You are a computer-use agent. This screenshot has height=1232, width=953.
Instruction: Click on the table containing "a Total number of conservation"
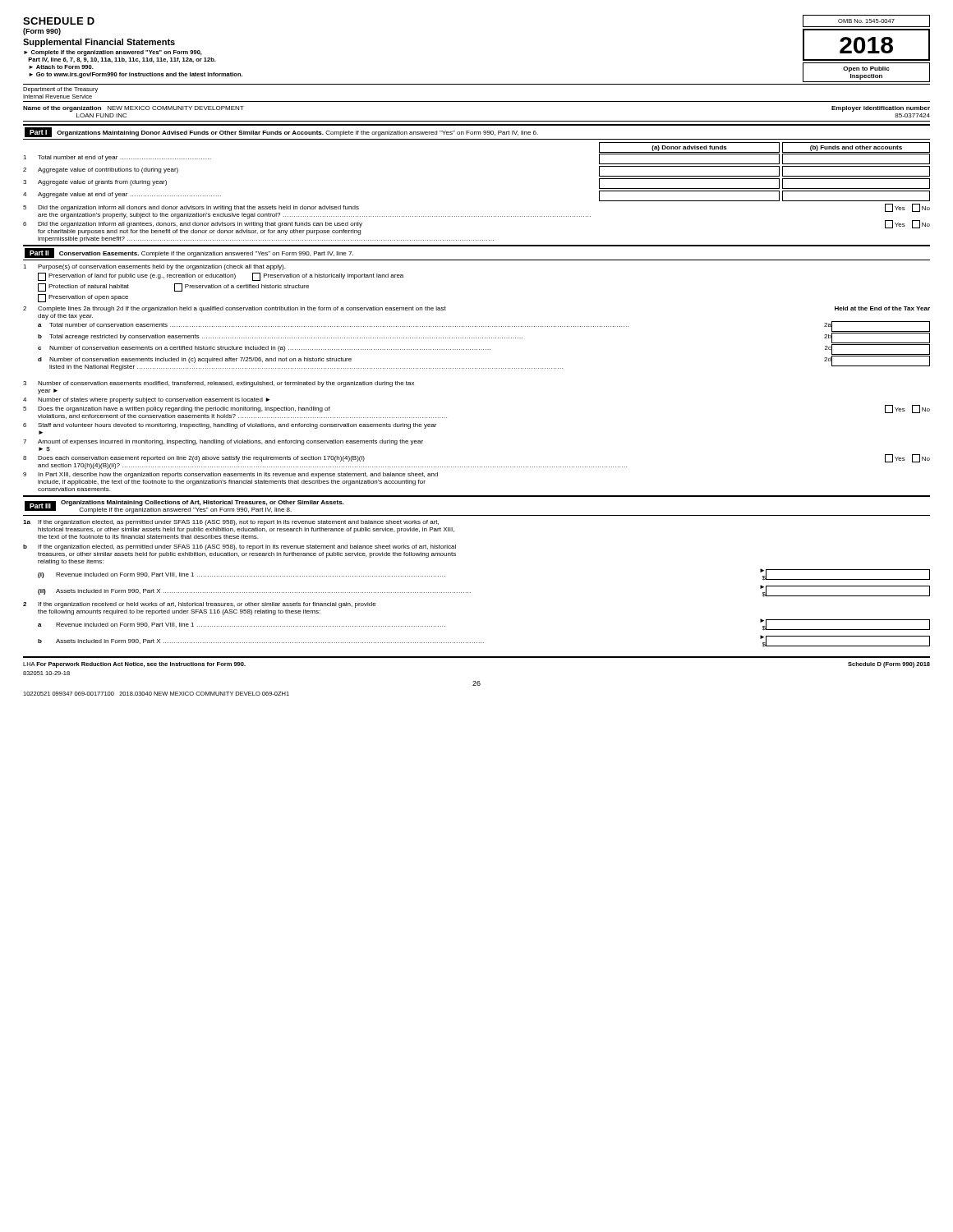484,350
